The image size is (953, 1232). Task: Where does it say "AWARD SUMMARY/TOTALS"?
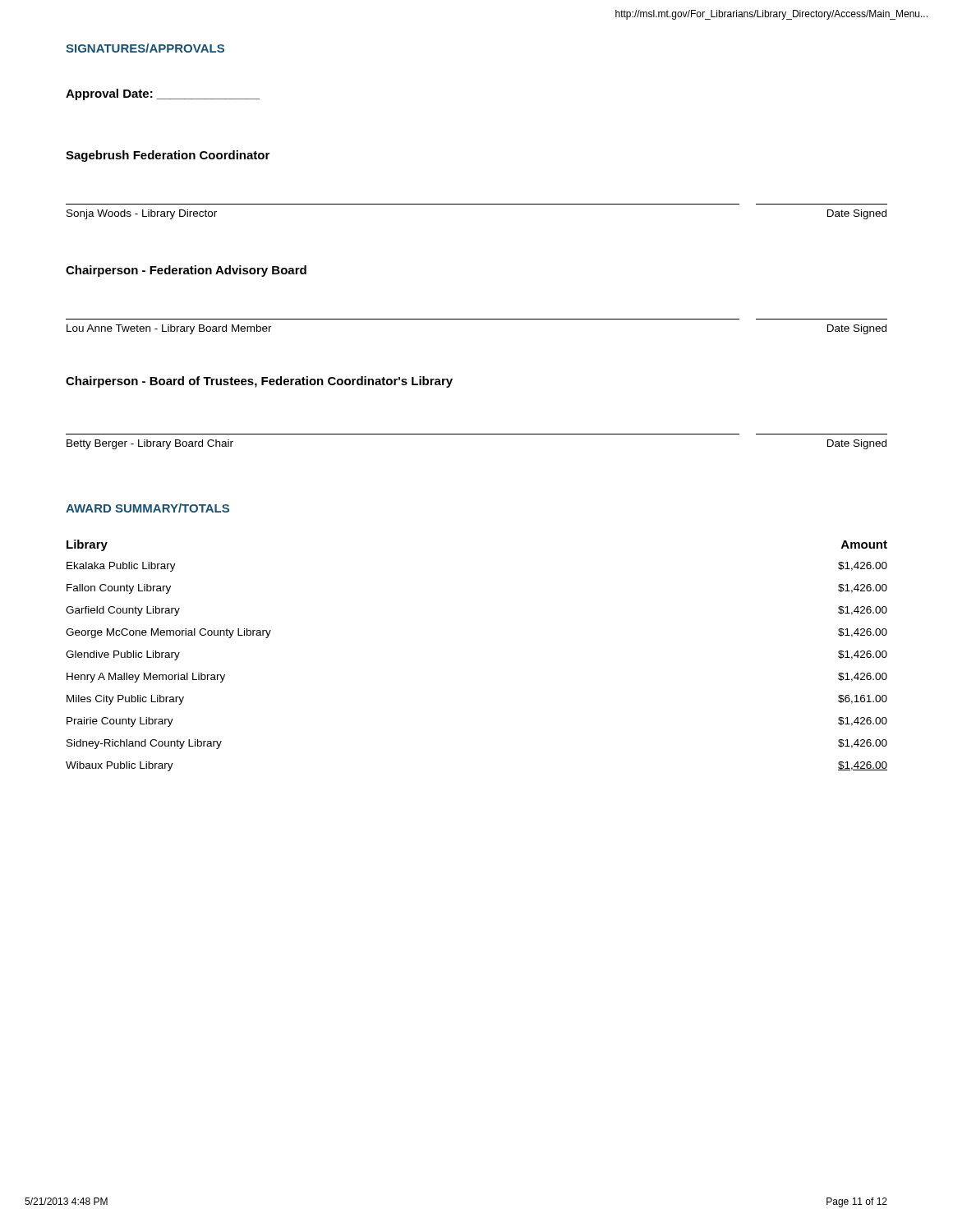[148, 508]
